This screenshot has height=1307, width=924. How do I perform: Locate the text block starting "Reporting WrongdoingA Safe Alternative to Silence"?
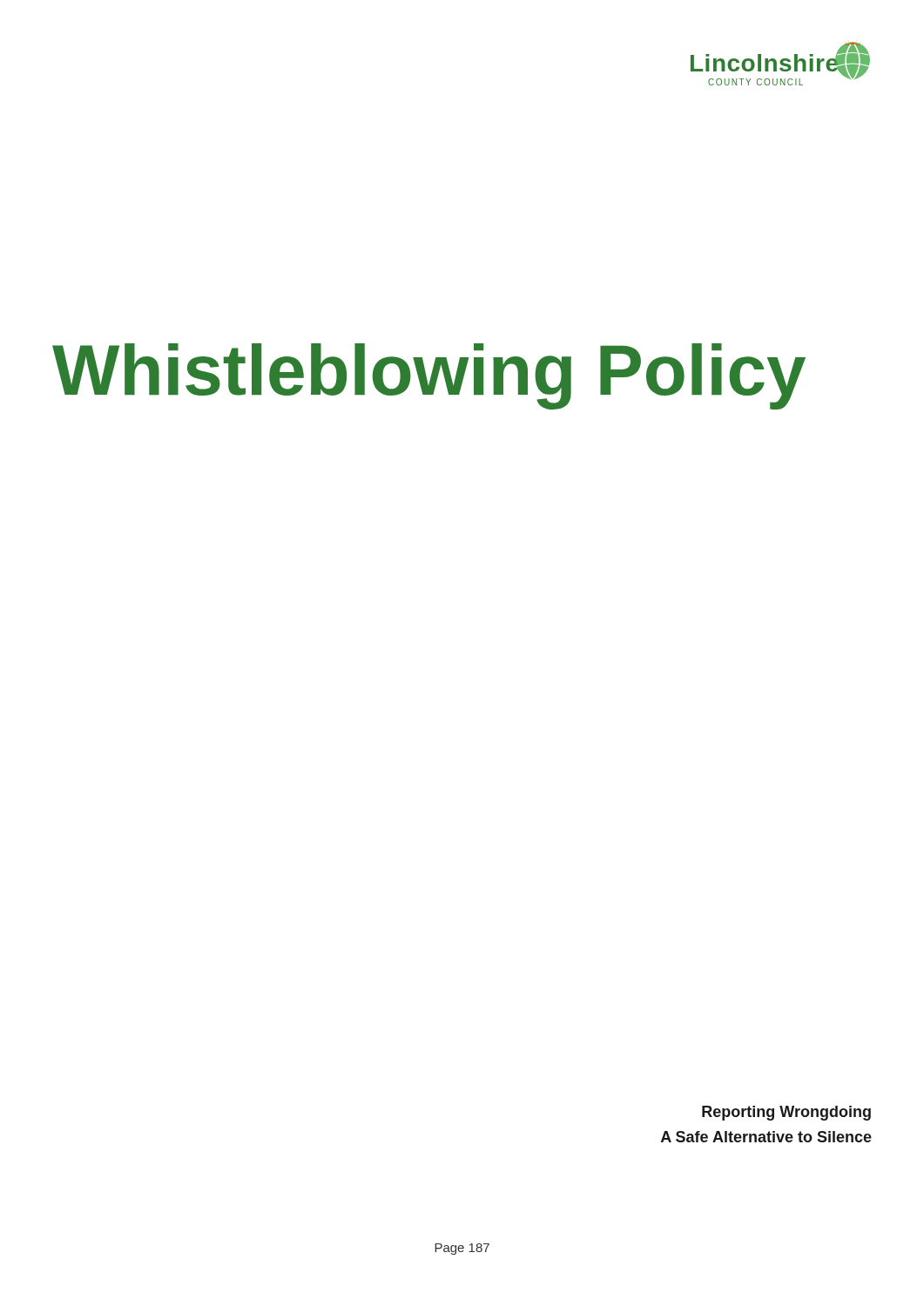click(766, 1125)
